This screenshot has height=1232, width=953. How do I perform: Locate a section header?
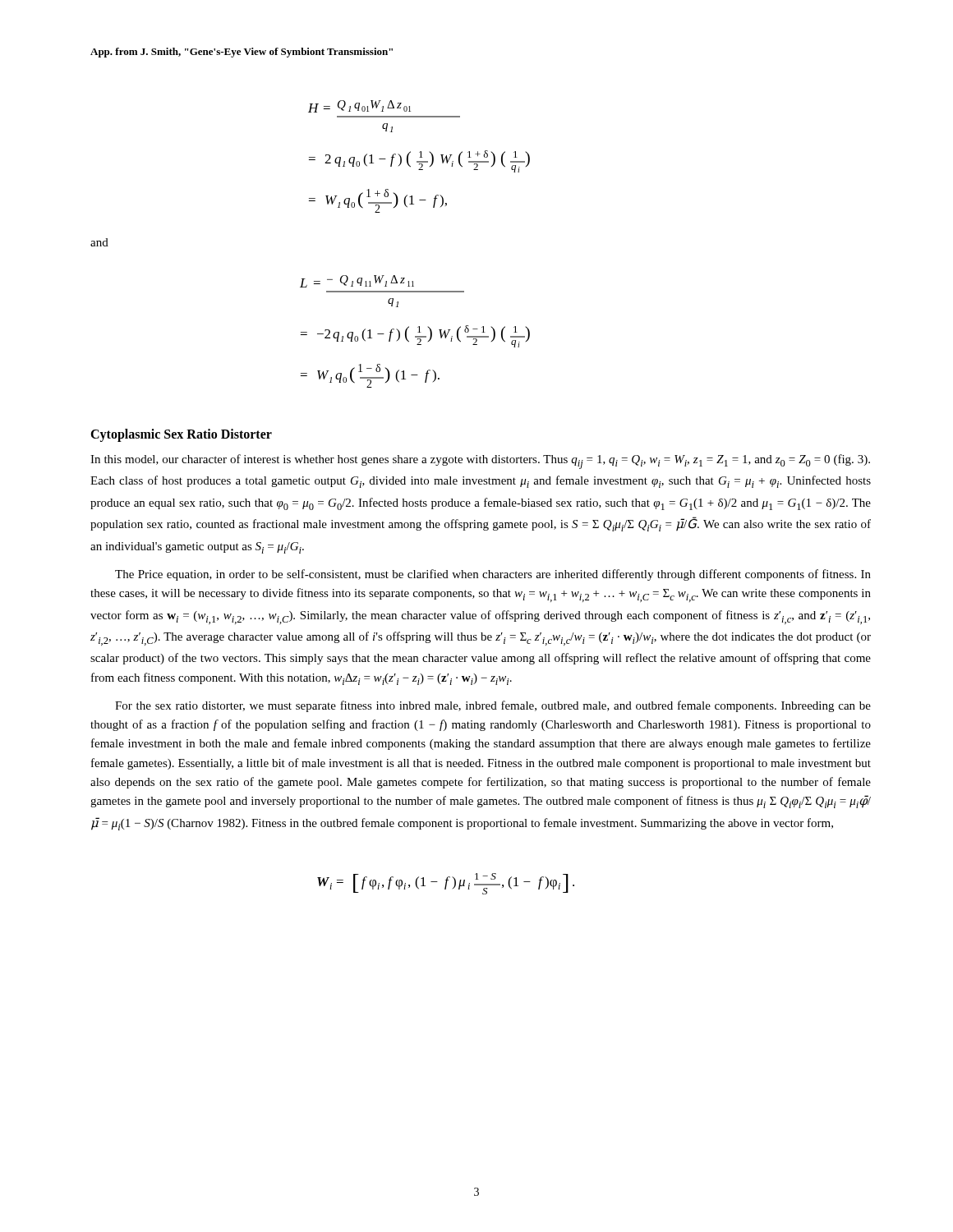pyautogui.click(x=181, y=434)
